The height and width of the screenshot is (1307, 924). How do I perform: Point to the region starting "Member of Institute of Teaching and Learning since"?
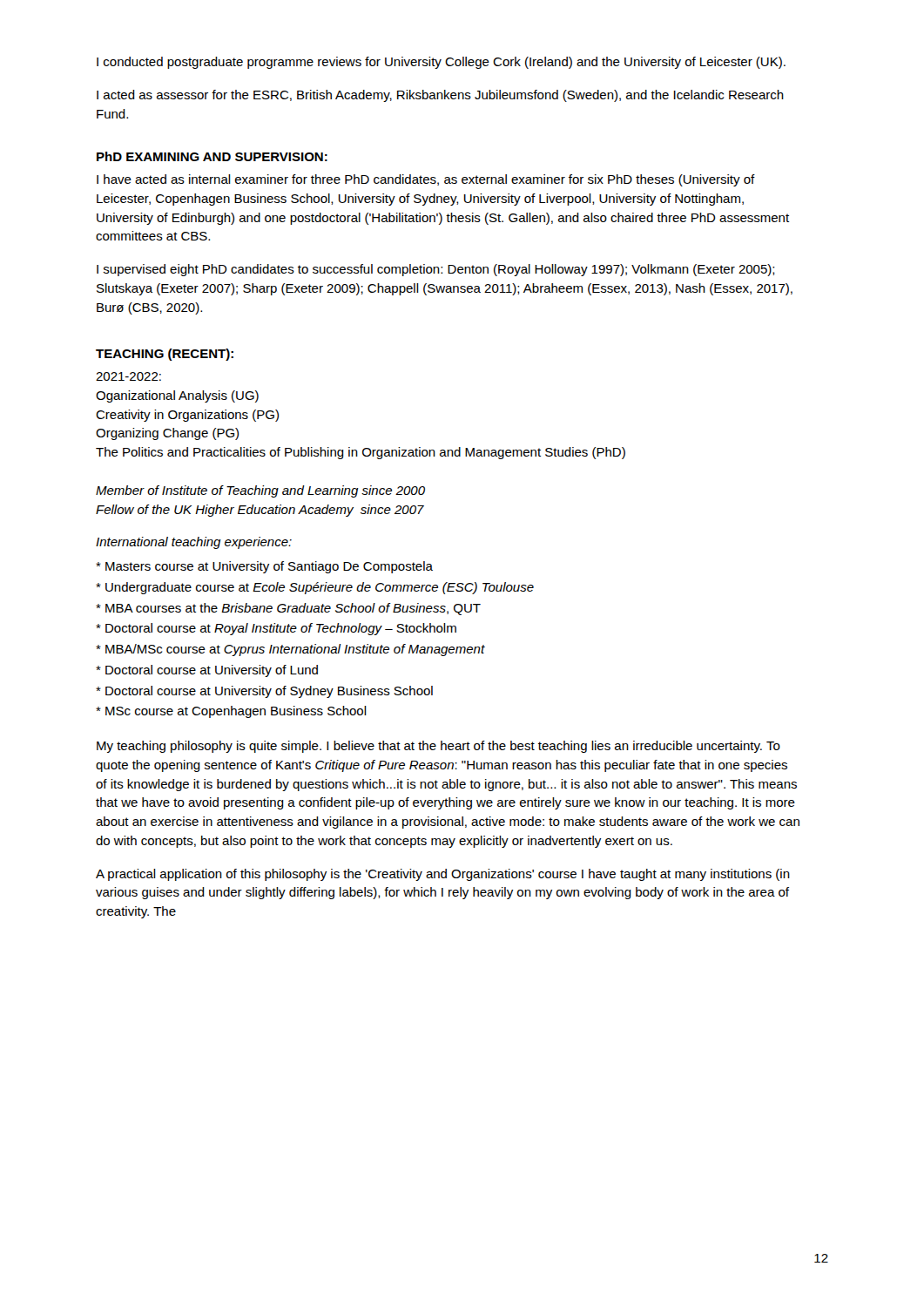tap(260, 499)
